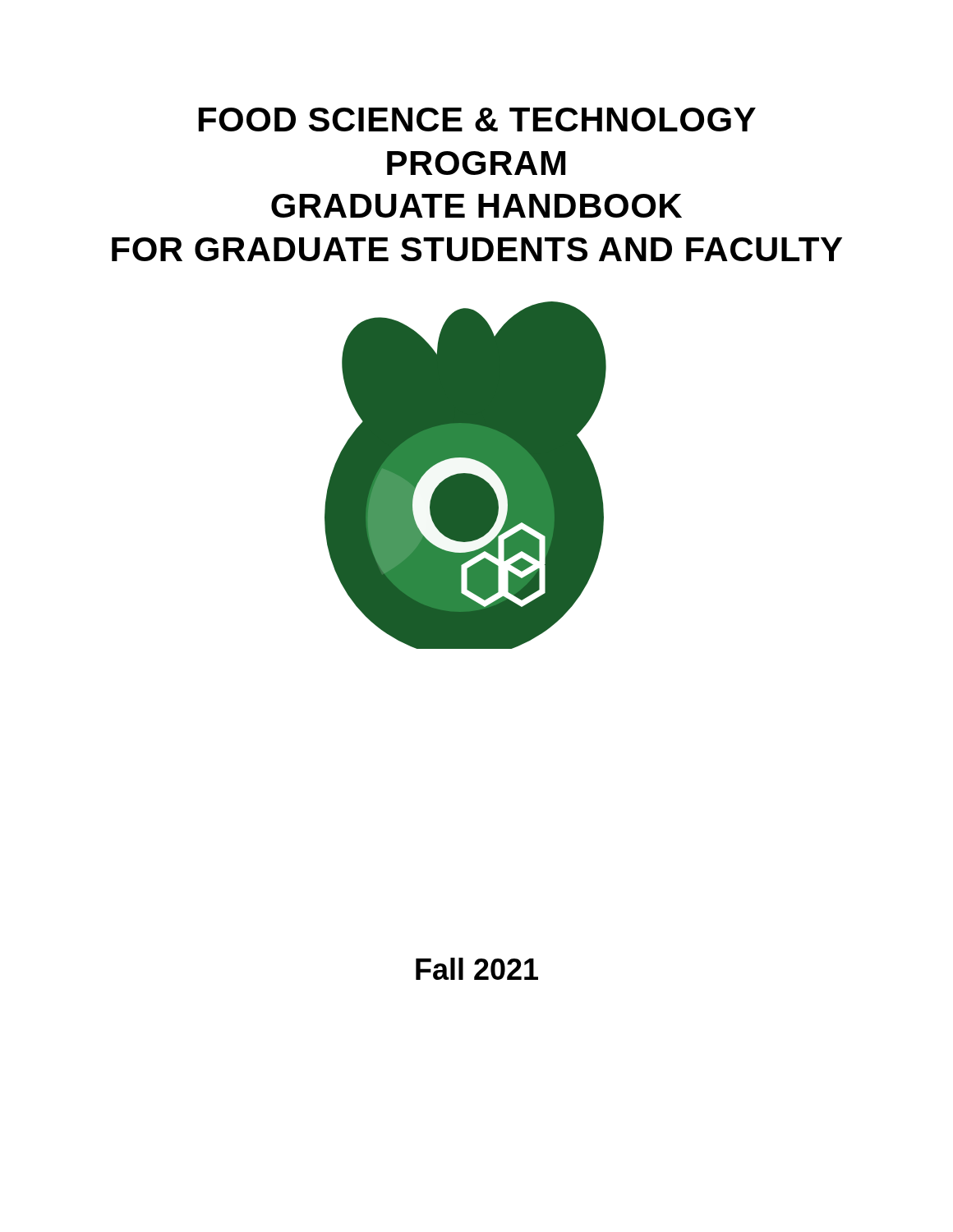Locate the block starting "Fall 2021"

(476, 970)
